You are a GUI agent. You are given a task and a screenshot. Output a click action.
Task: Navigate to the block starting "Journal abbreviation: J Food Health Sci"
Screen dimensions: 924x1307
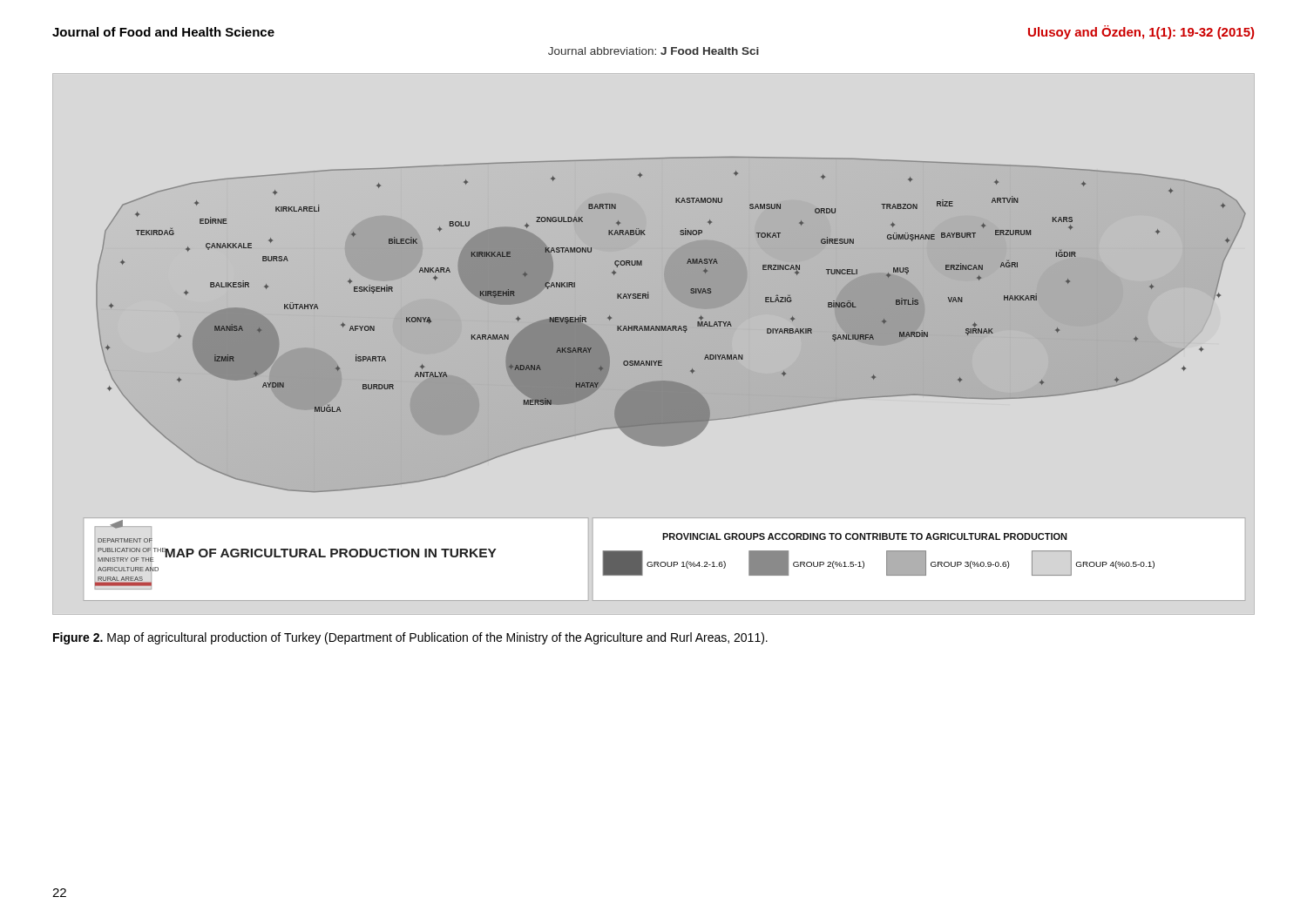654,51
